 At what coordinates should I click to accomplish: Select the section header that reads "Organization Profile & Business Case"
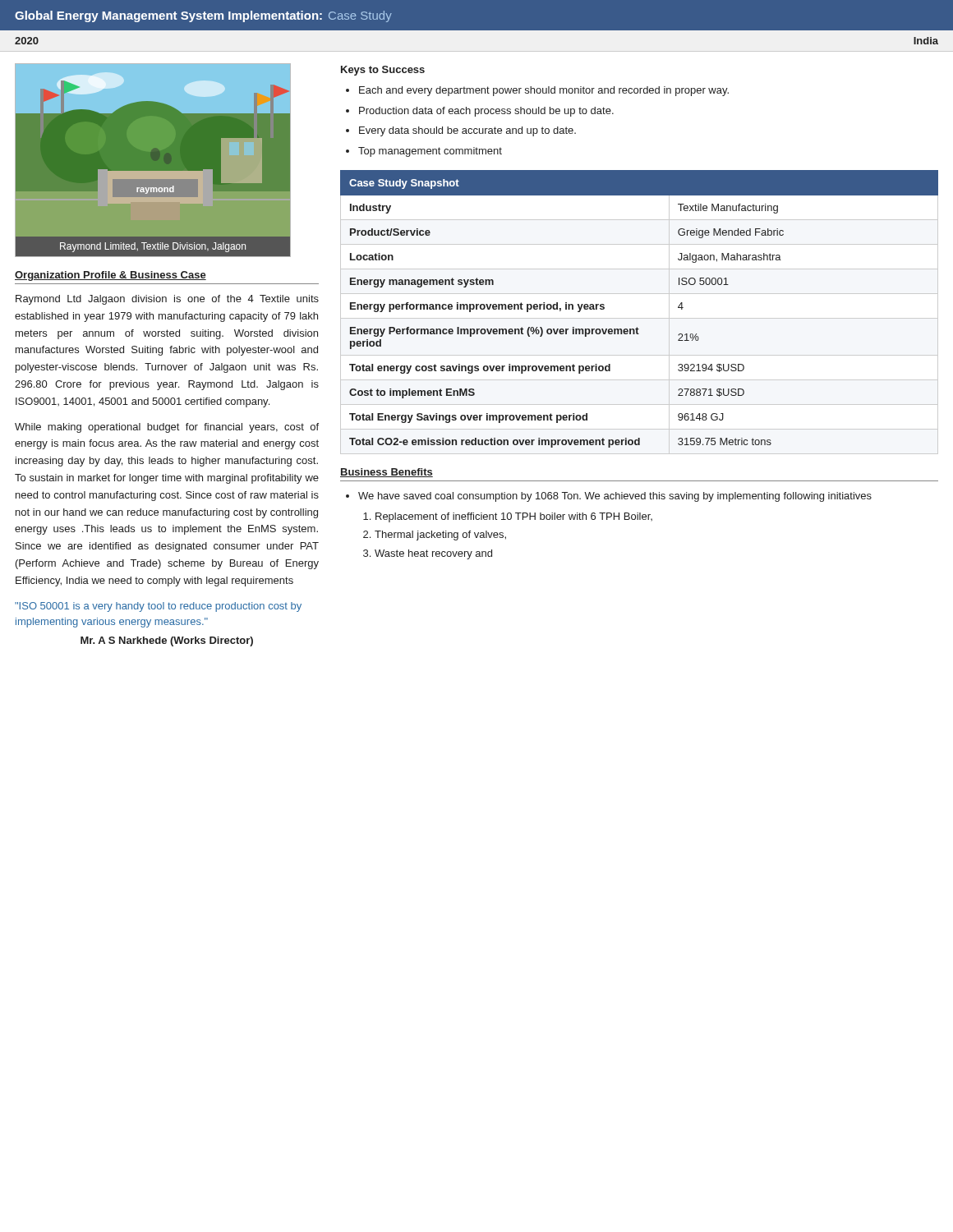[x=110, y=275]
